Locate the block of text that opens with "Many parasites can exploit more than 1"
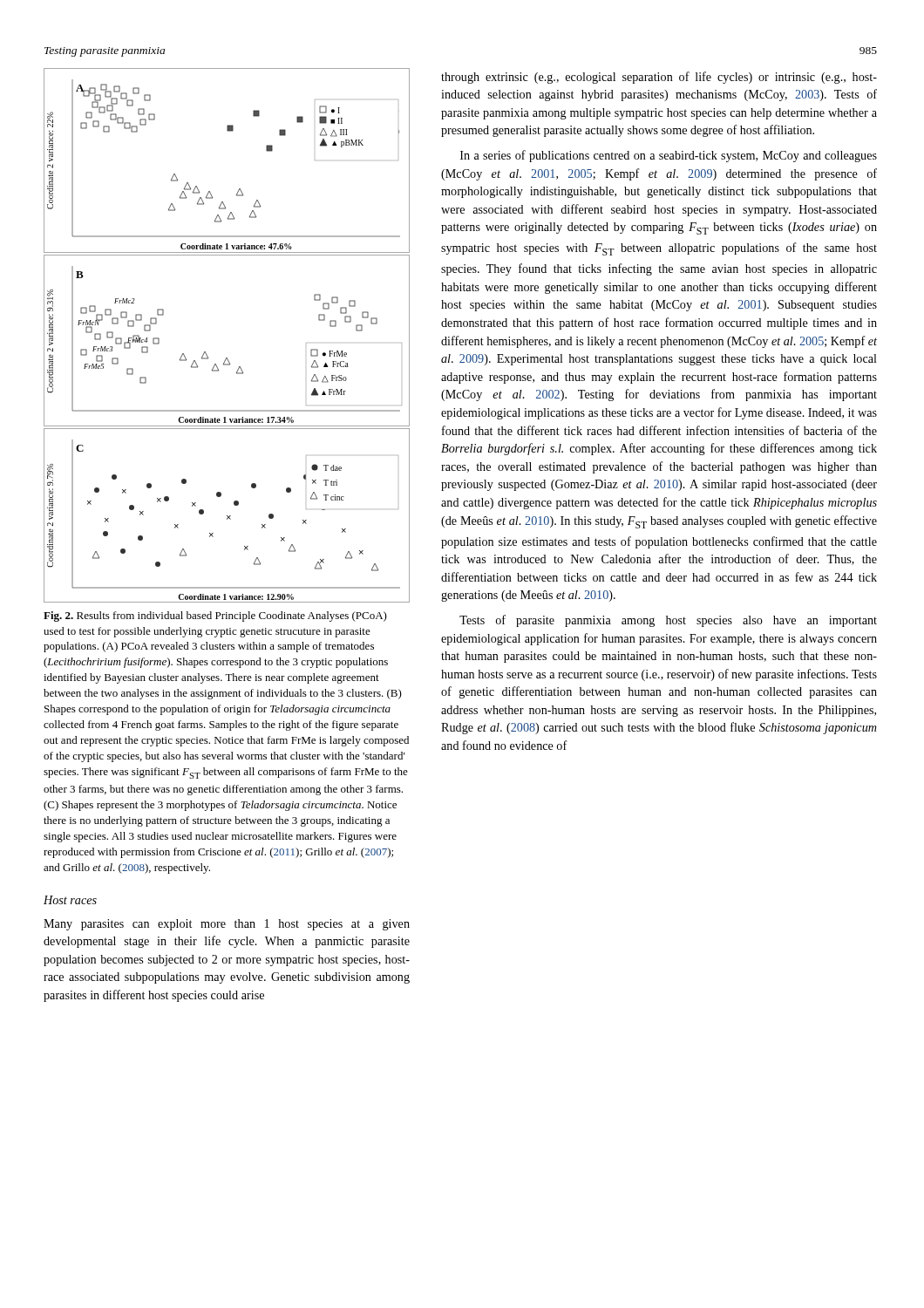This screenshot has width=924, height=1308. pyautogui.click(x=227, y=959)
